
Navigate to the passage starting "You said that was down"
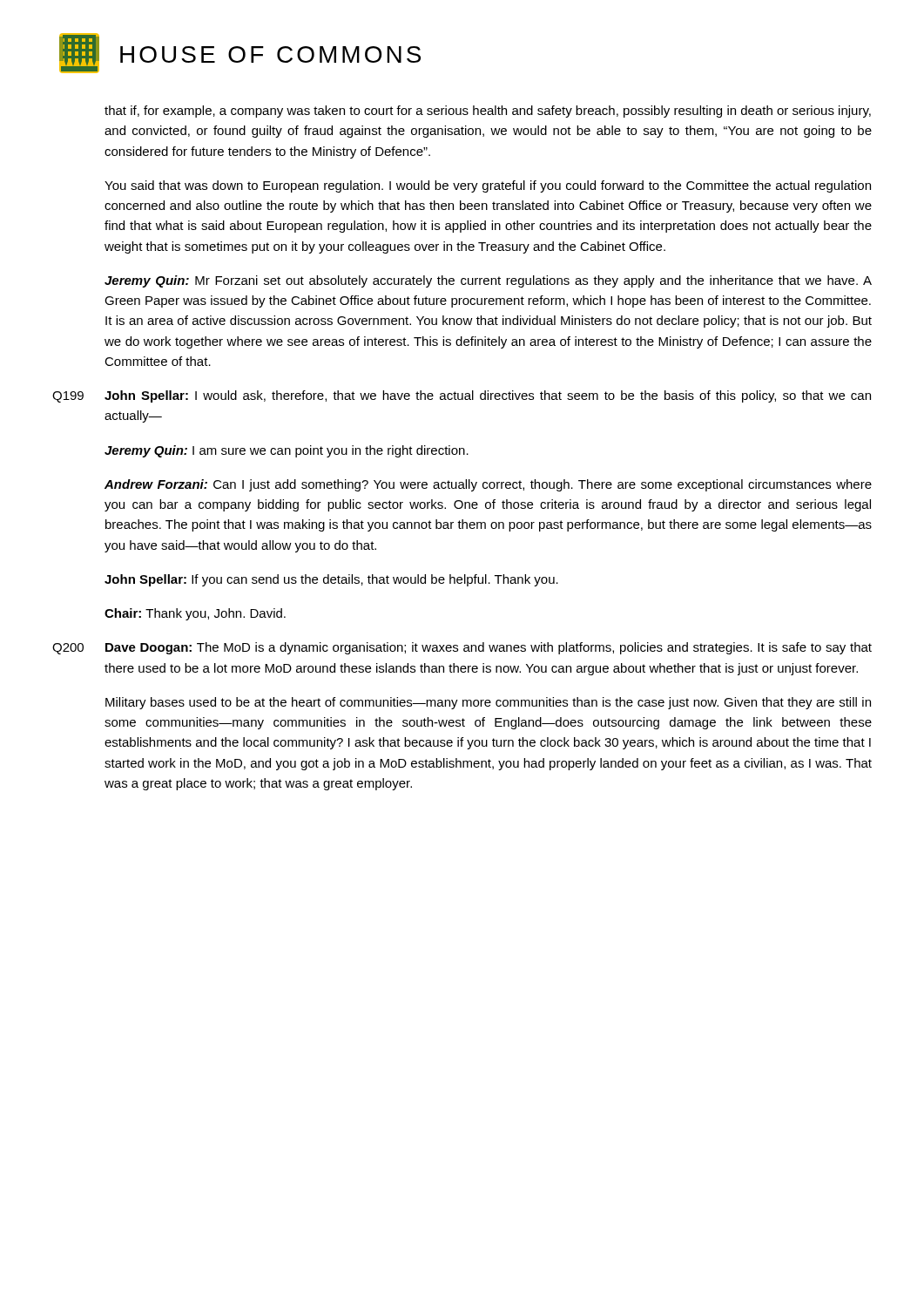pyautogui.click(x=488, y=215)
